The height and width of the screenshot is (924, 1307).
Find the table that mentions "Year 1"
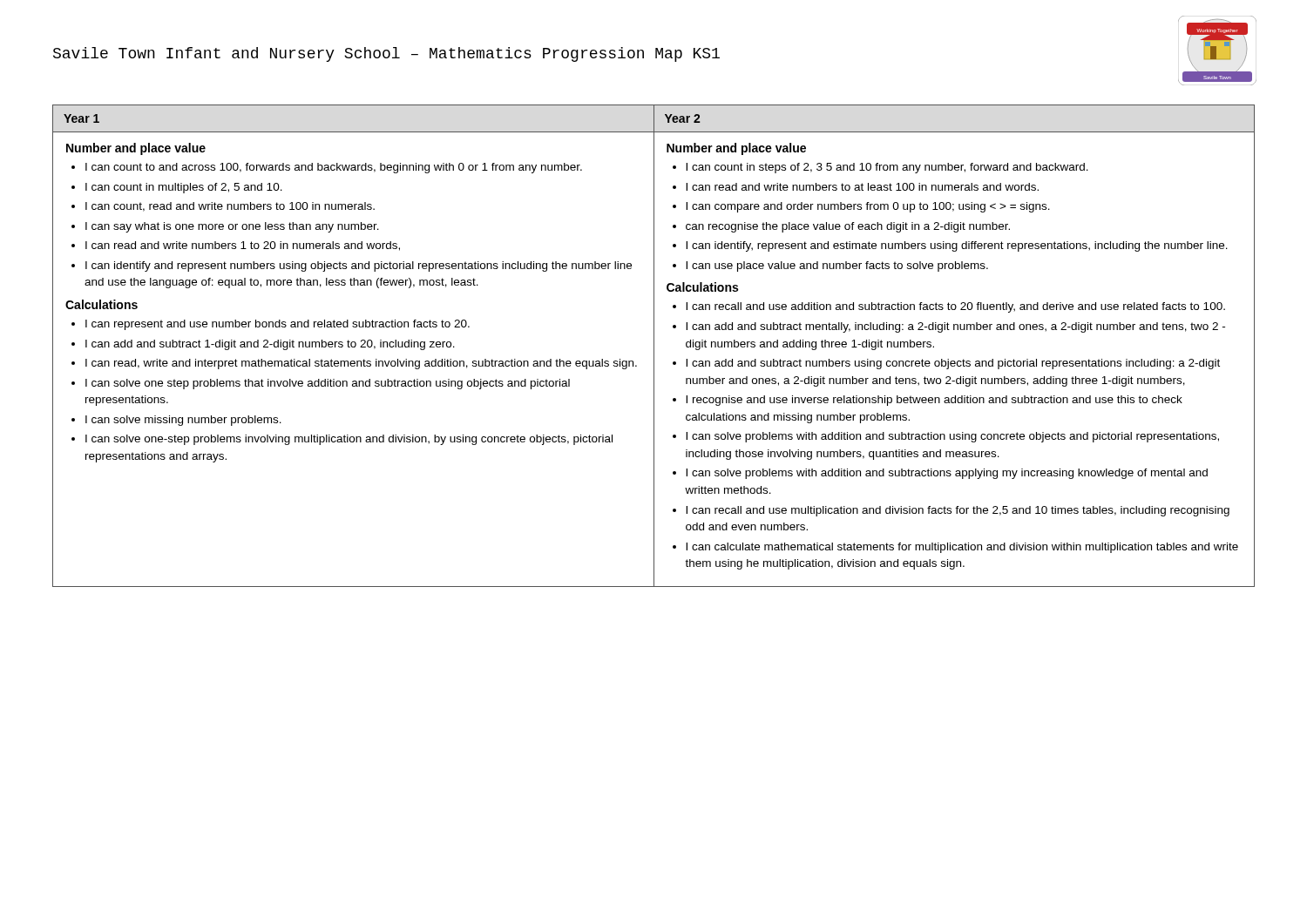[654, 346]
